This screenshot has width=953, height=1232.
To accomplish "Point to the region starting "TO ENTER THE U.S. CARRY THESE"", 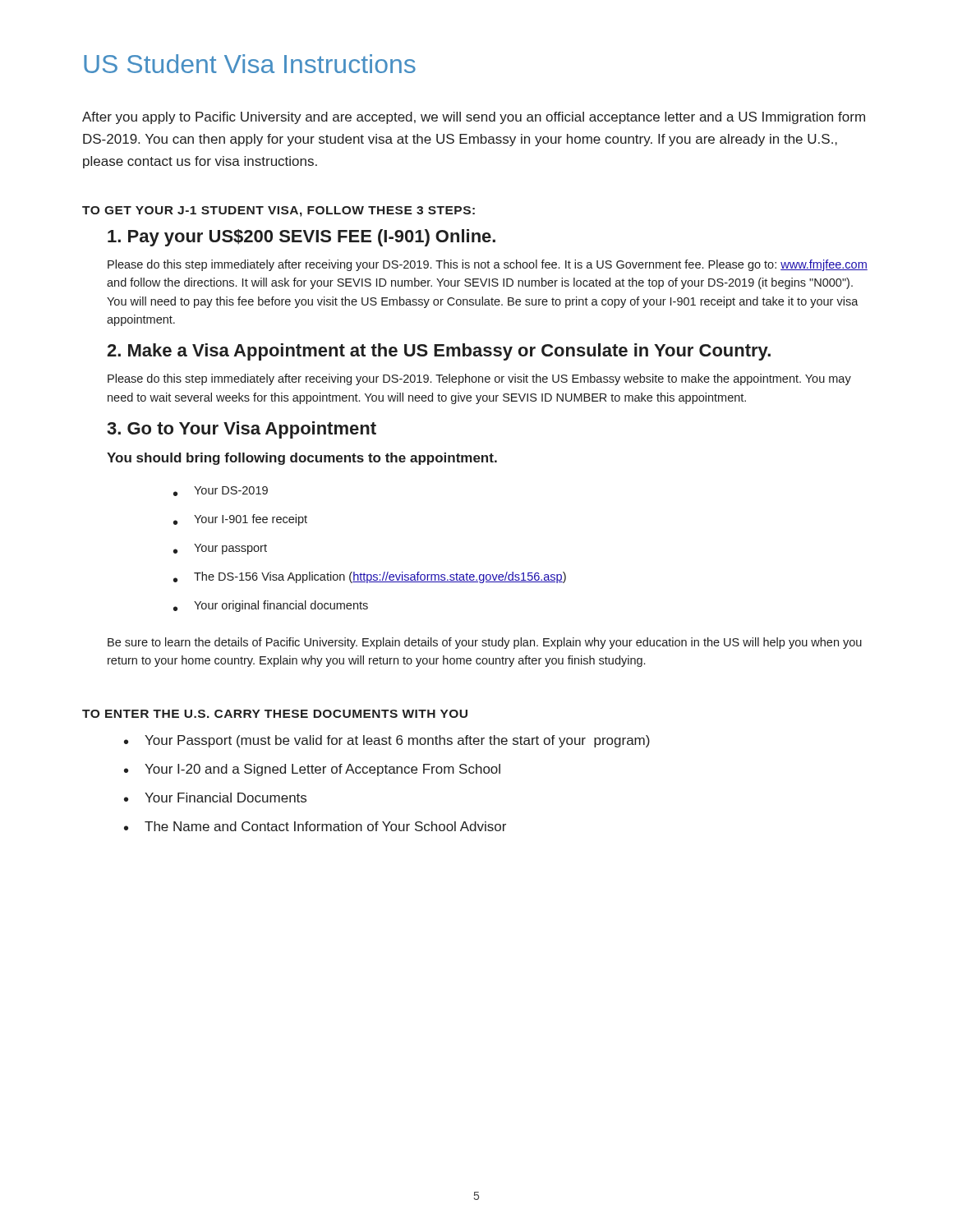I will pyautogui.click(x=275, y=713).
